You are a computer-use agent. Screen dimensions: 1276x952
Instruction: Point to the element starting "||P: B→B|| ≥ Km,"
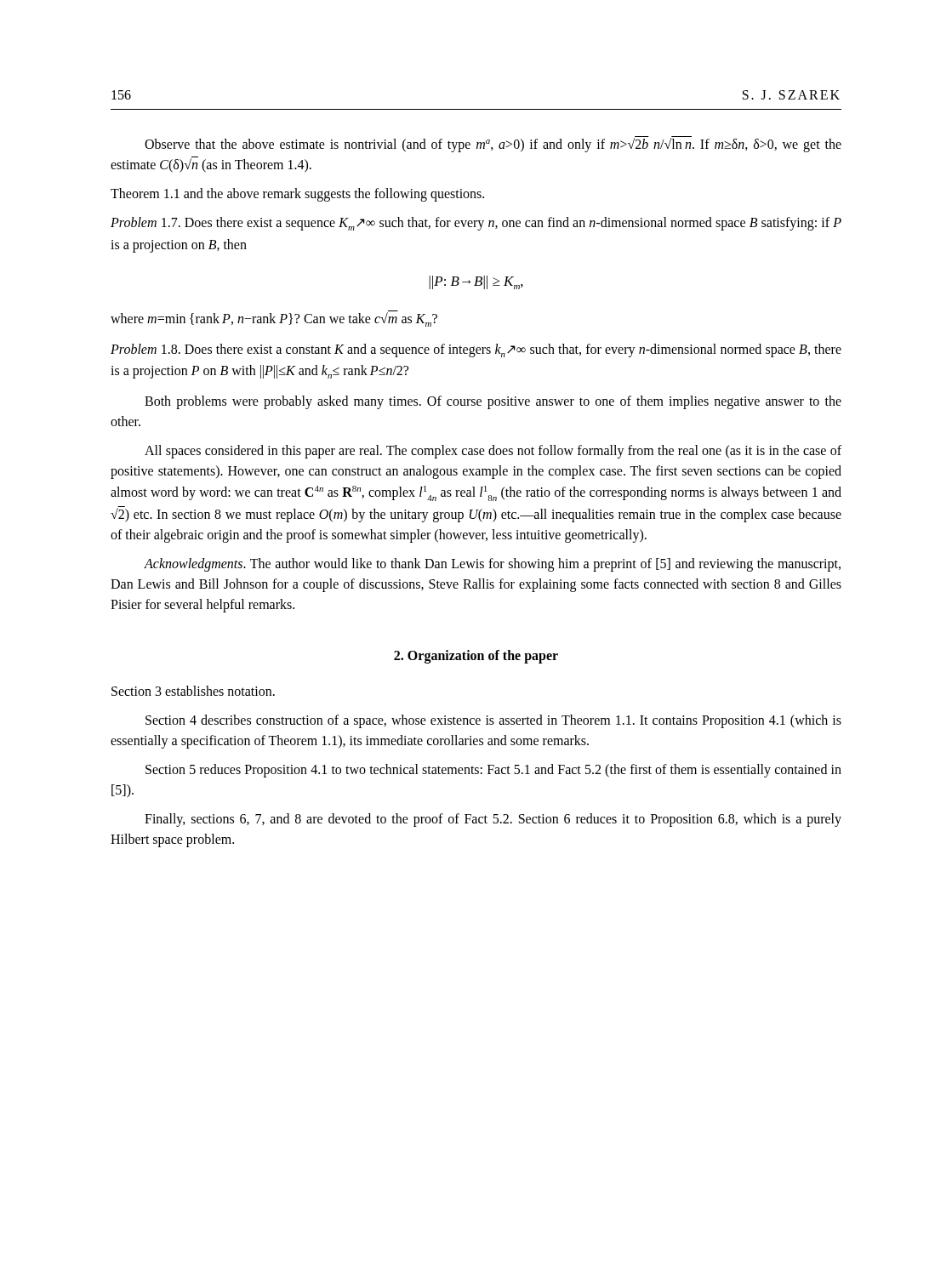point(476,282)
